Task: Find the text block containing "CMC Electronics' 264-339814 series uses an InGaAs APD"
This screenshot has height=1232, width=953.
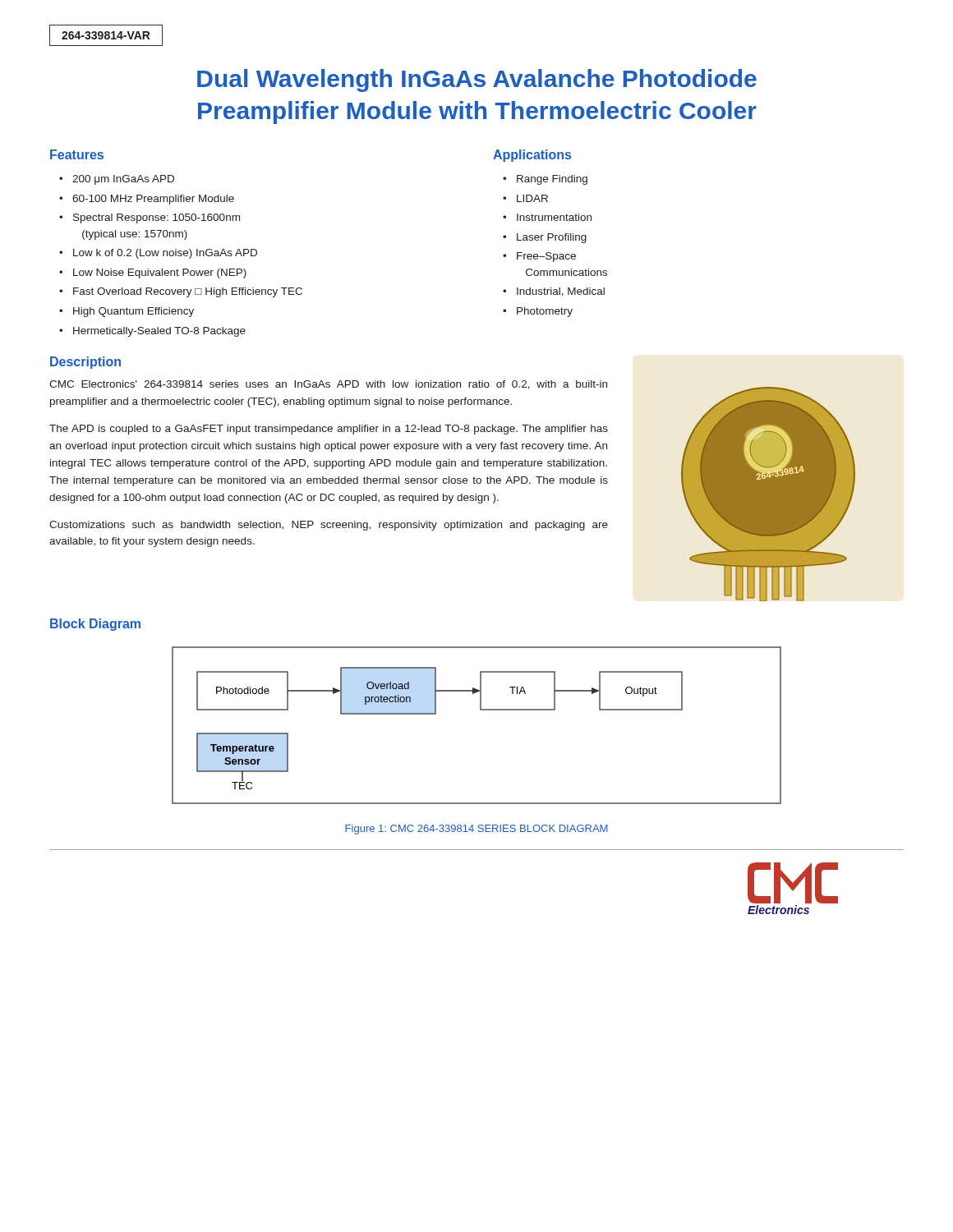Action: tap(329, 393)
